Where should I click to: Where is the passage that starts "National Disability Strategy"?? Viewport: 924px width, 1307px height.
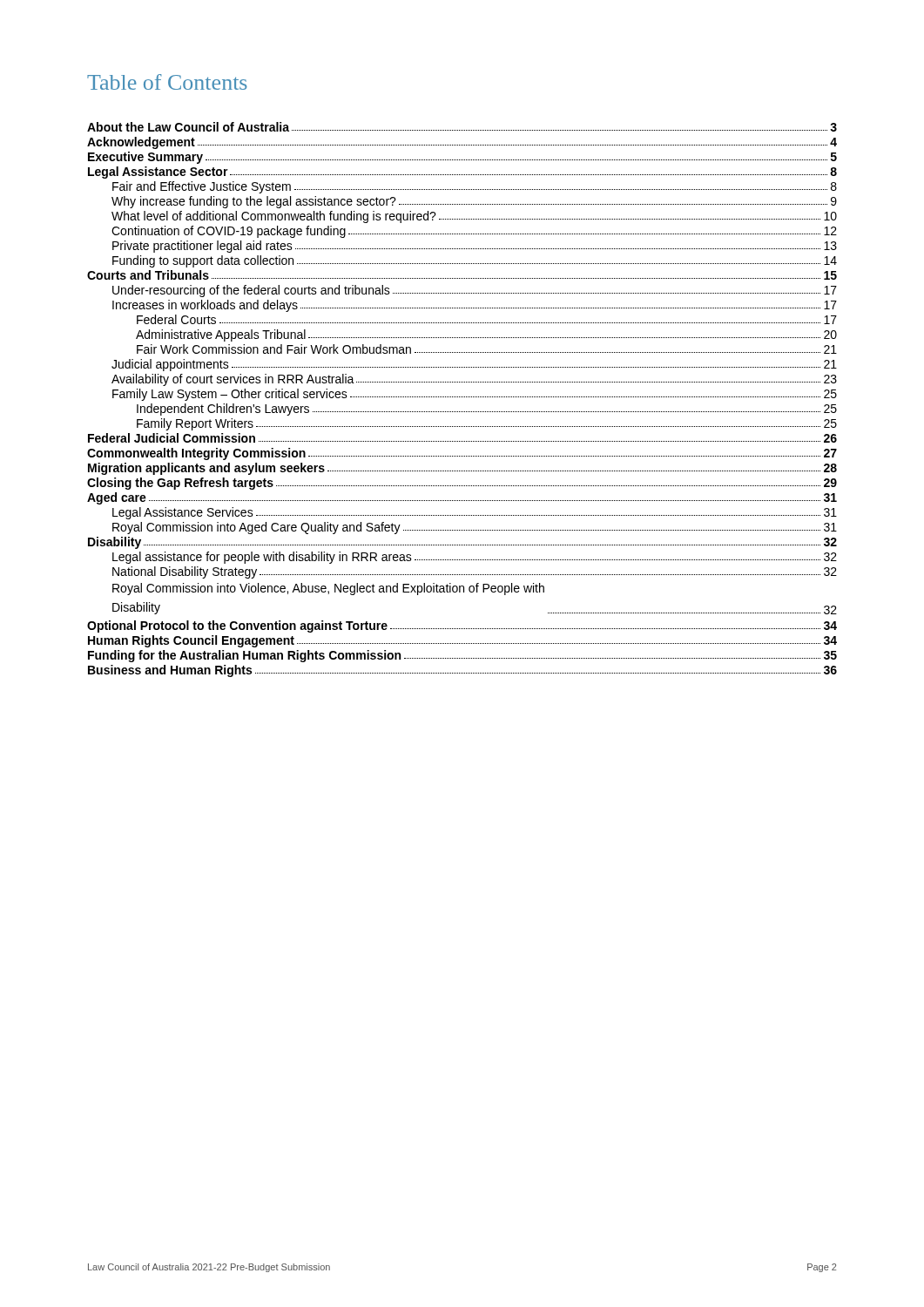click(462, 572)
